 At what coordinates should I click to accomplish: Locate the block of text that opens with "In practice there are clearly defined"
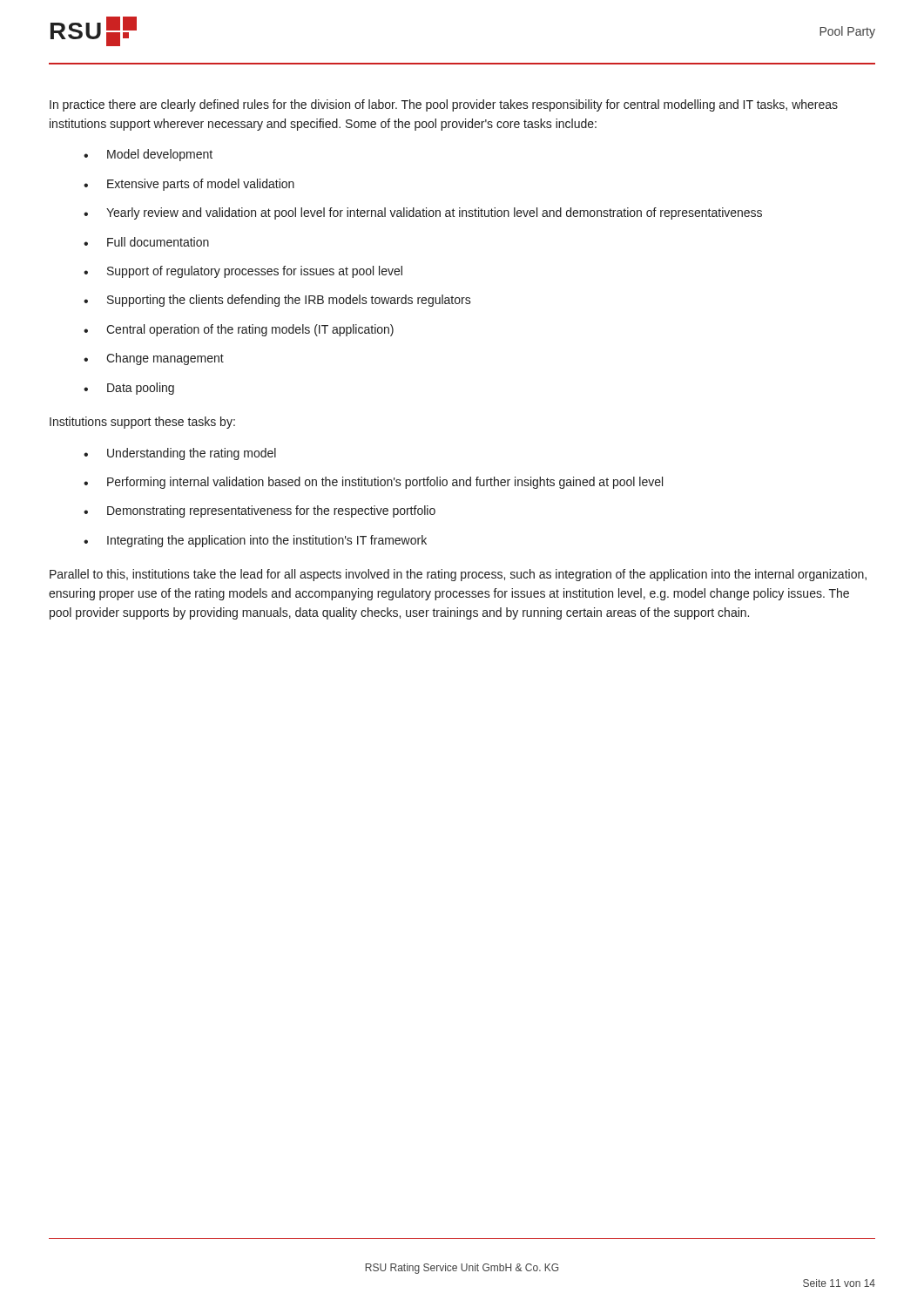point(443,114)
